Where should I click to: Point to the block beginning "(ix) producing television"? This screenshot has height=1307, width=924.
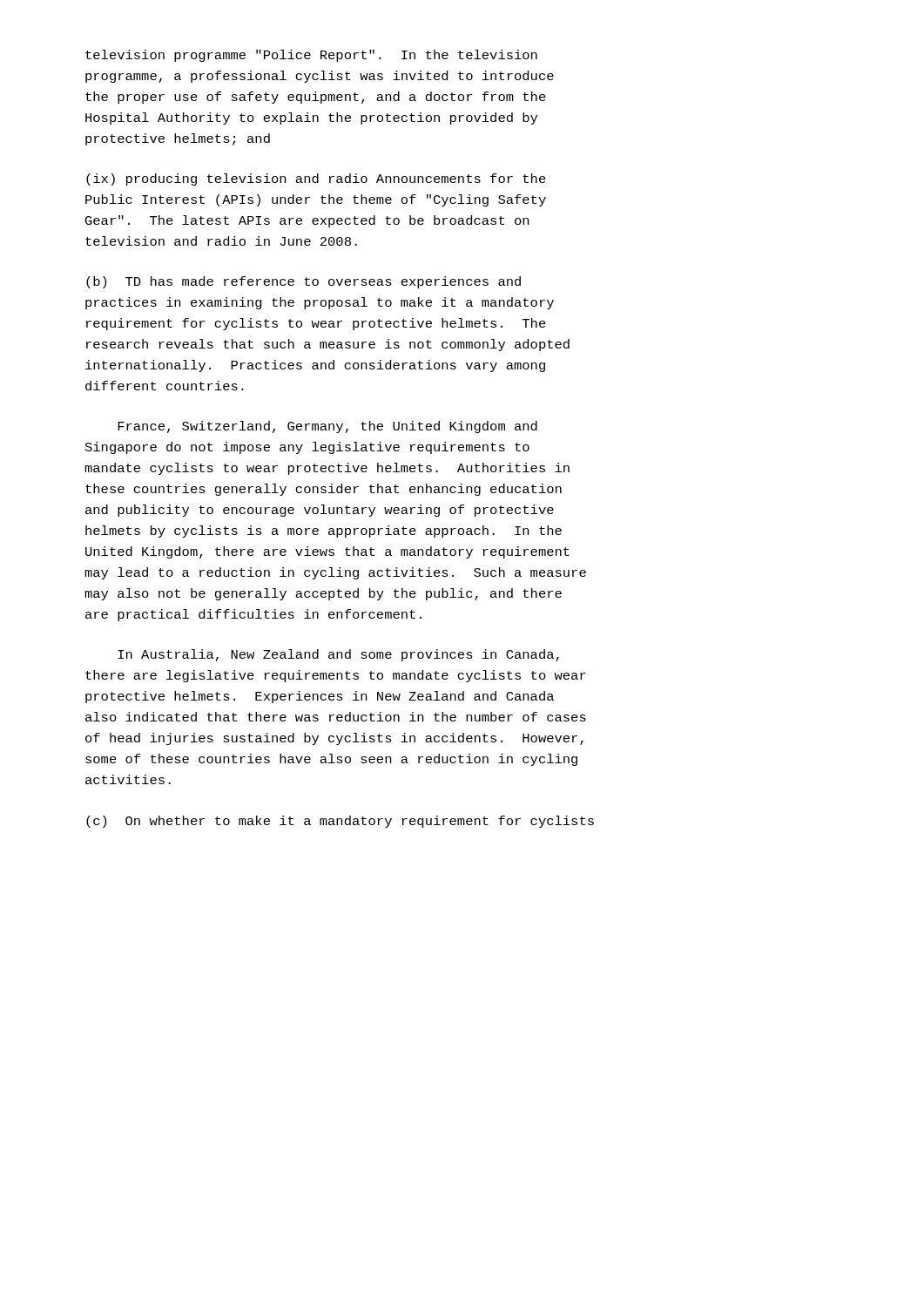tap(459, 211)
